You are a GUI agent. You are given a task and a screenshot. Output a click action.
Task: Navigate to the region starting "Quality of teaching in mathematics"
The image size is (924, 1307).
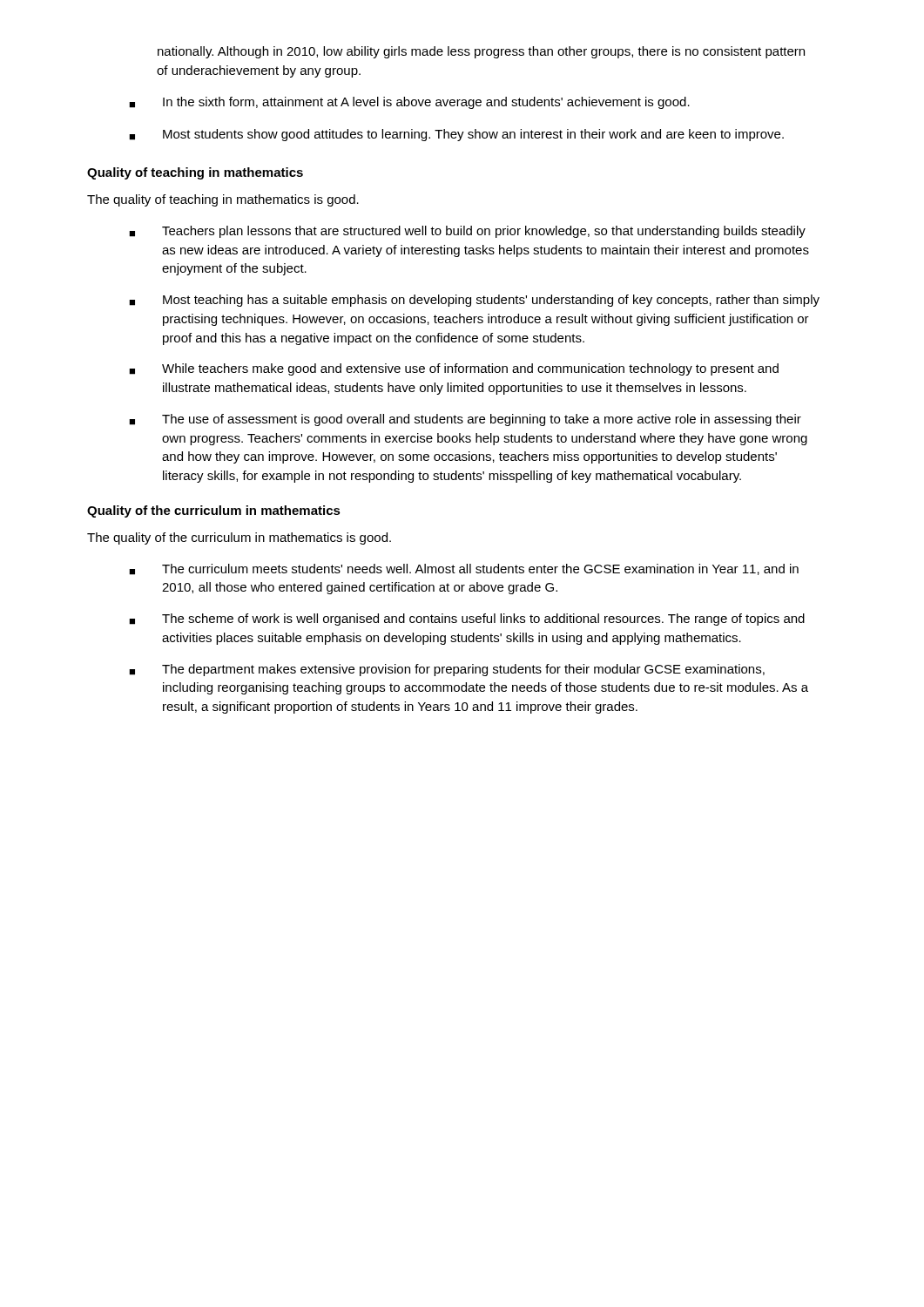[x=195, y=172]
